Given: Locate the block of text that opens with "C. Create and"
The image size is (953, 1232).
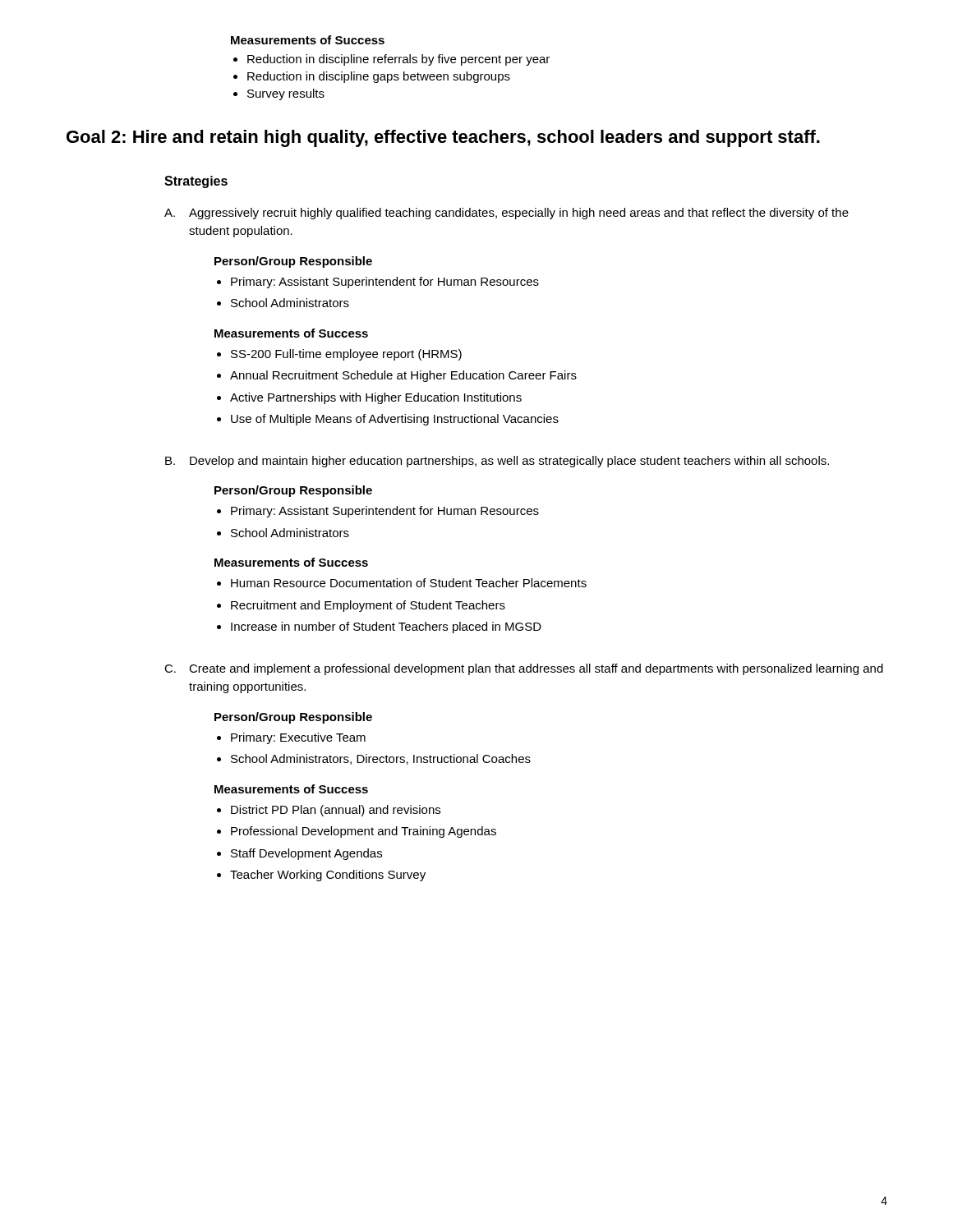Looking at the screenshot, I should tap(526, 678).
